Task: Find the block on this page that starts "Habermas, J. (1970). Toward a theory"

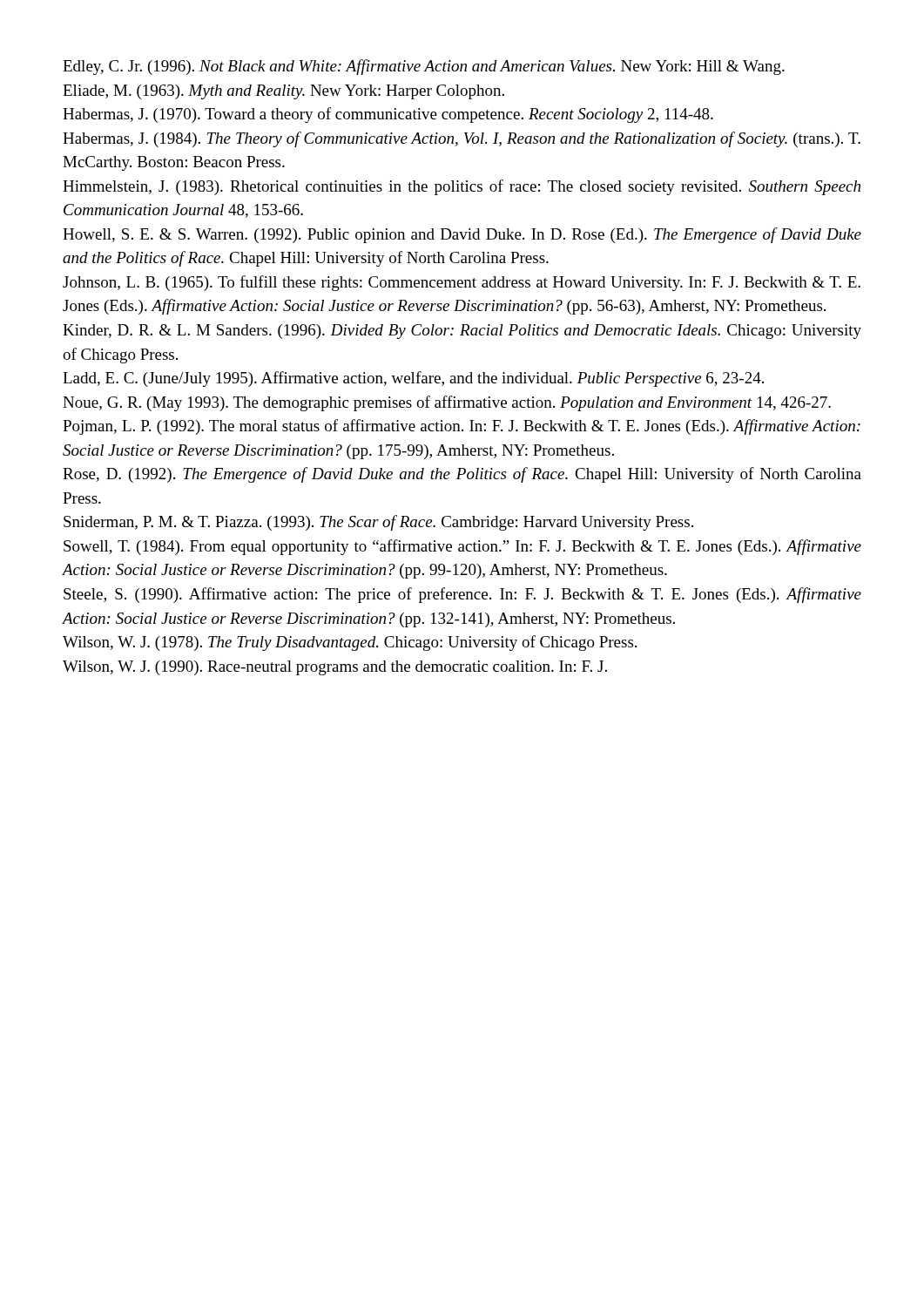Action: pos(388,114)
